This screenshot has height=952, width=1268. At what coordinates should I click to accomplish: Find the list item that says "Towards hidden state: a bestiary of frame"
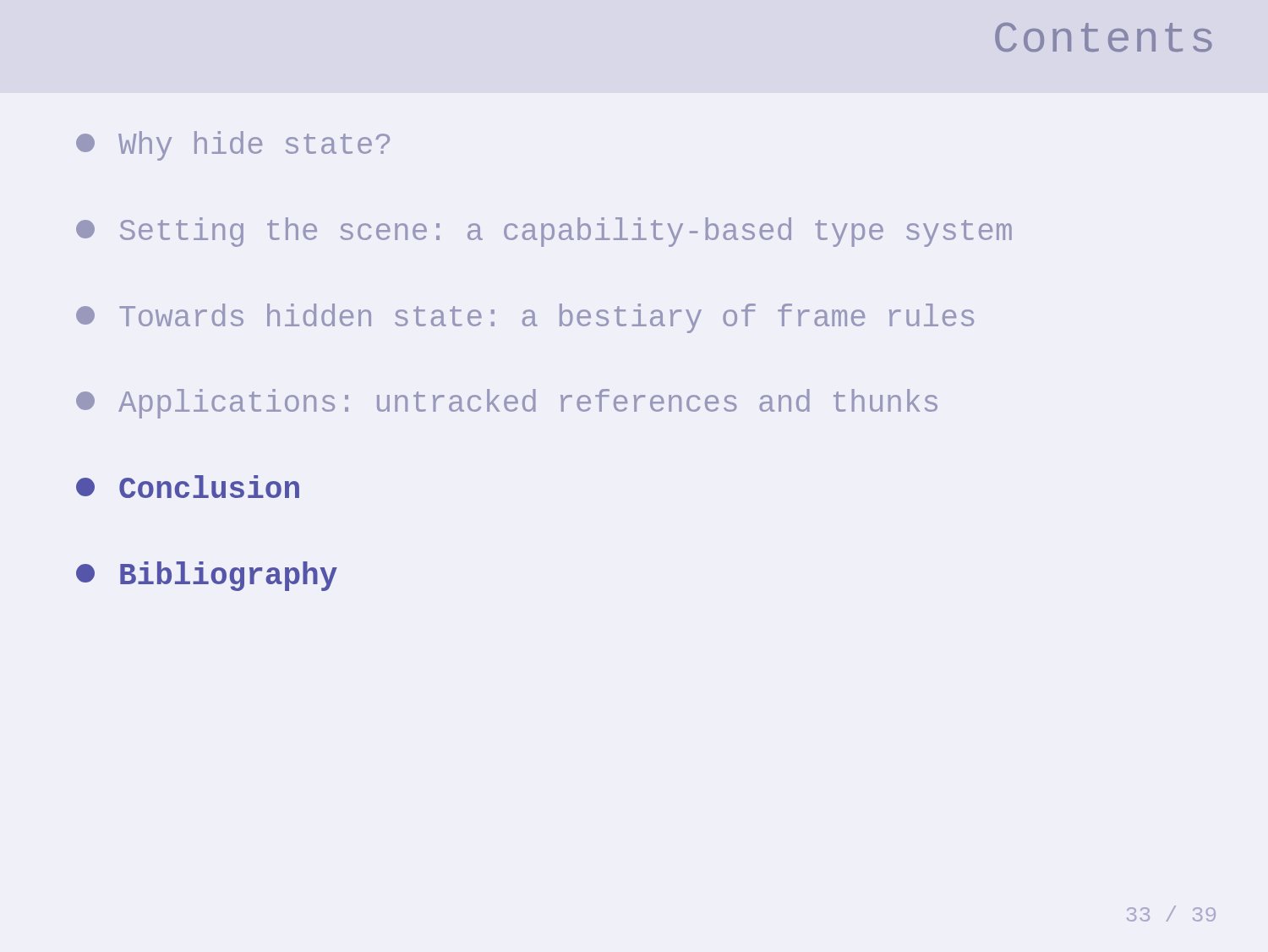coord(526,319)
